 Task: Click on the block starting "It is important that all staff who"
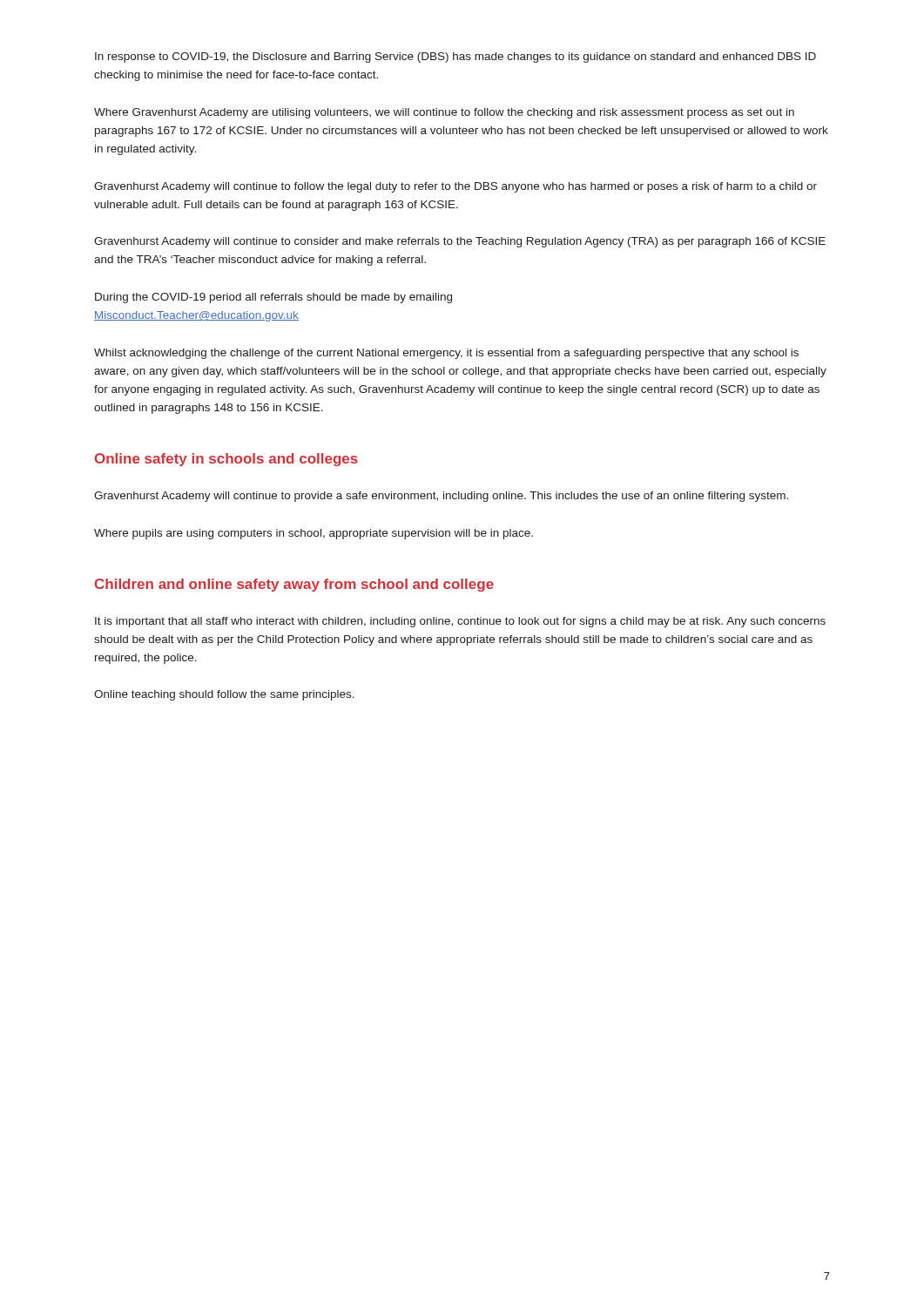[x=460, y=639]
